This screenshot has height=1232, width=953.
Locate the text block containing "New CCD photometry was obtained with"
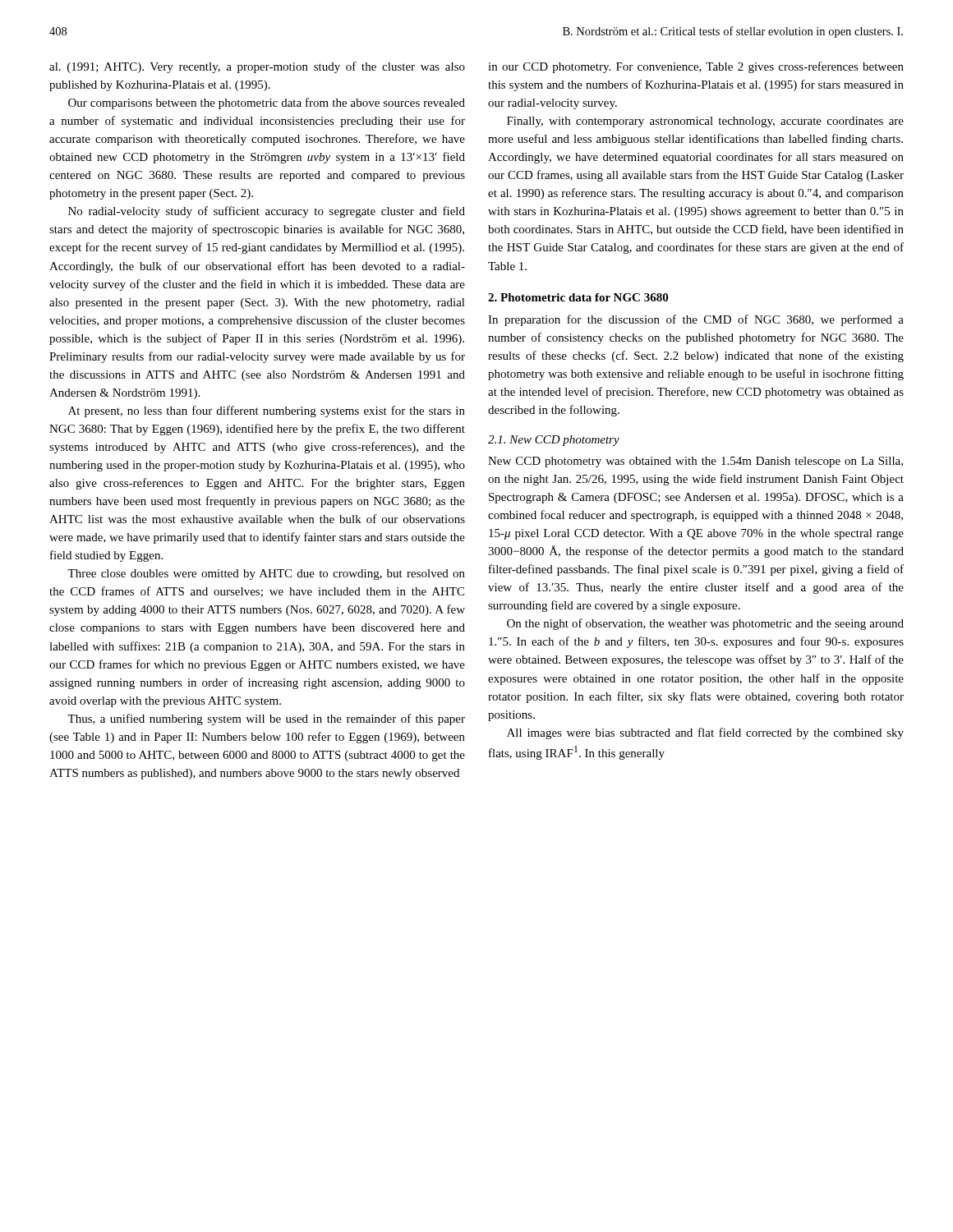696,607
